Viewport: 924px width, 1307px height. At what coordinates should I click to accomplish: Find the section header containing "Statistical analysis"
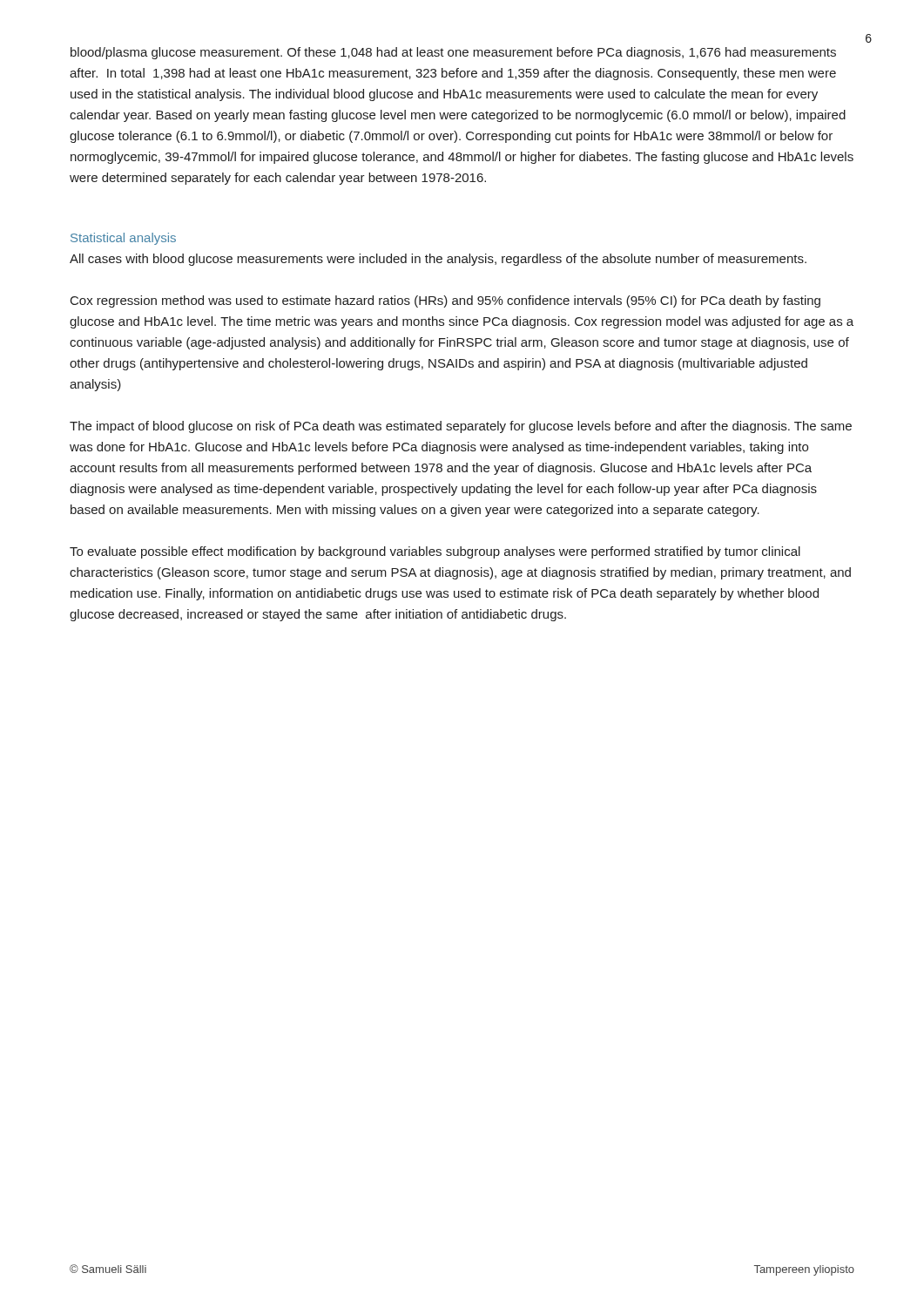123,237
